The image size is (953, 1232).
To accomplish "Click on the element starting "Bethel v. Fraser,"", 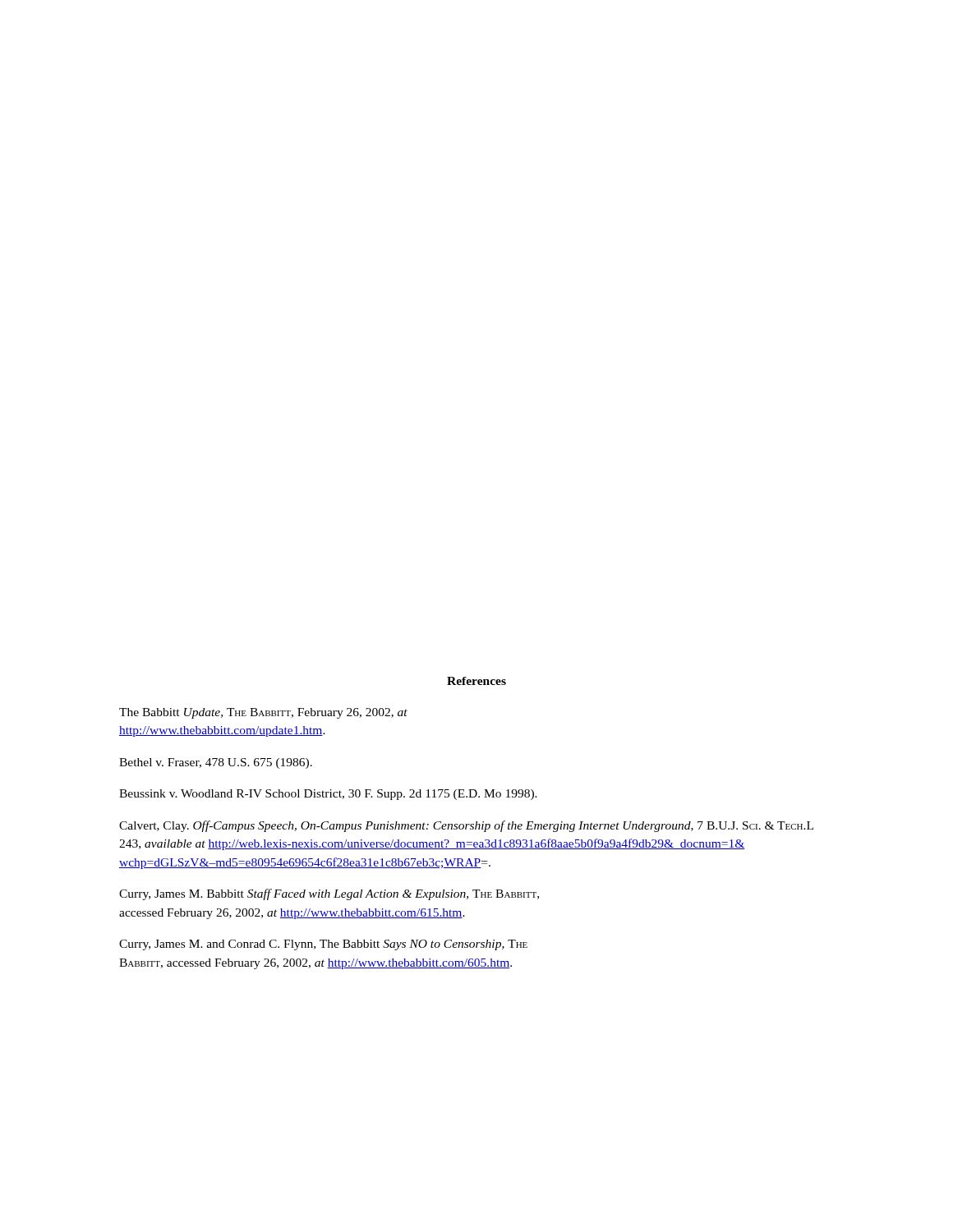I will (216, 762).
